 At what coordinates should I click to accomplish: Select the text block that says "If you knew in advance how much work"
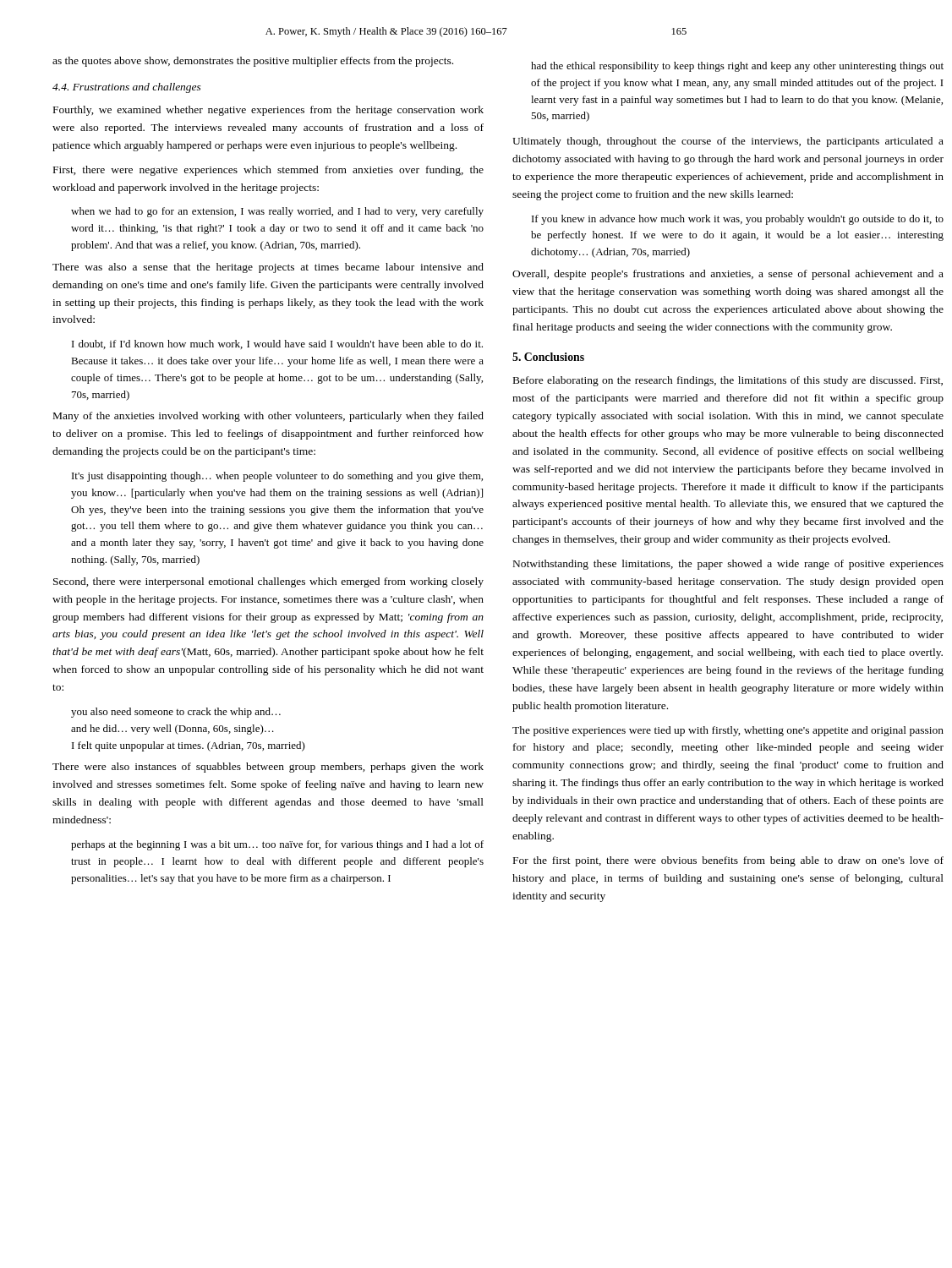[x=737, y=235]
